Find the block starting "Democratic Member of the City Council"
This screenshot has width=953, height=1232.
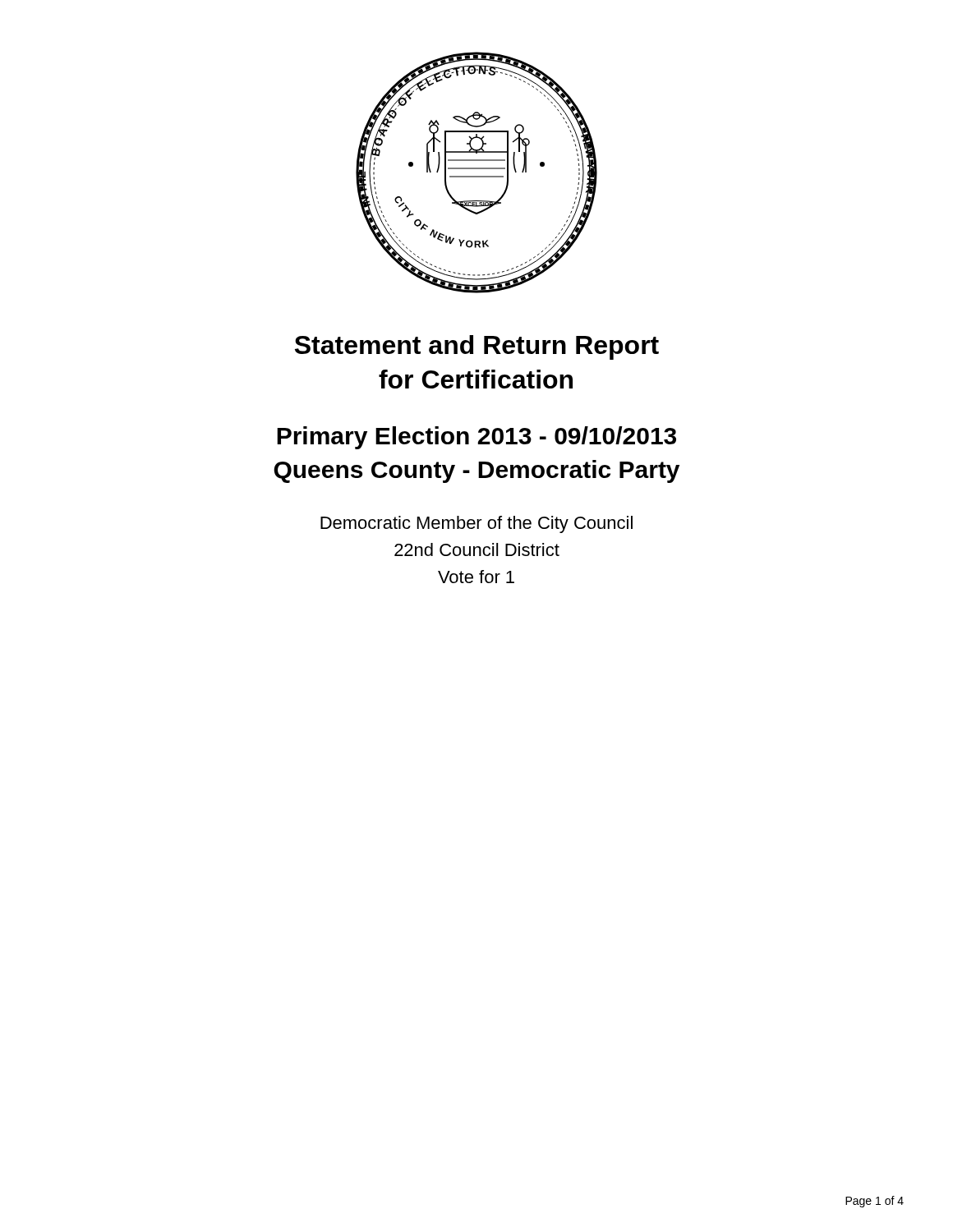[x=476, y=550]
